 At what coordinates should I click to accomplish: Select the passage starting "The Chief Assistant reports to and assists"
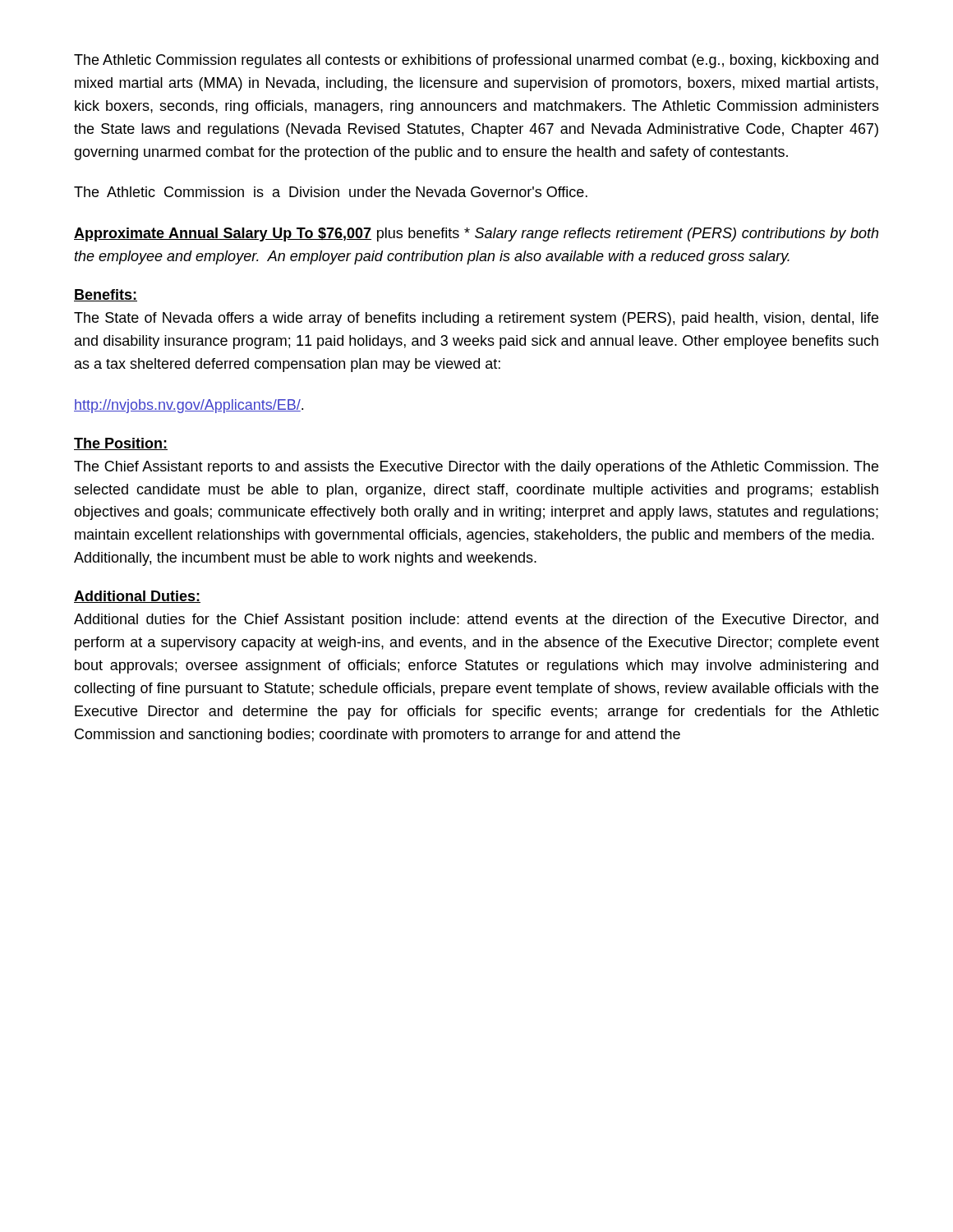pos(476,512)
